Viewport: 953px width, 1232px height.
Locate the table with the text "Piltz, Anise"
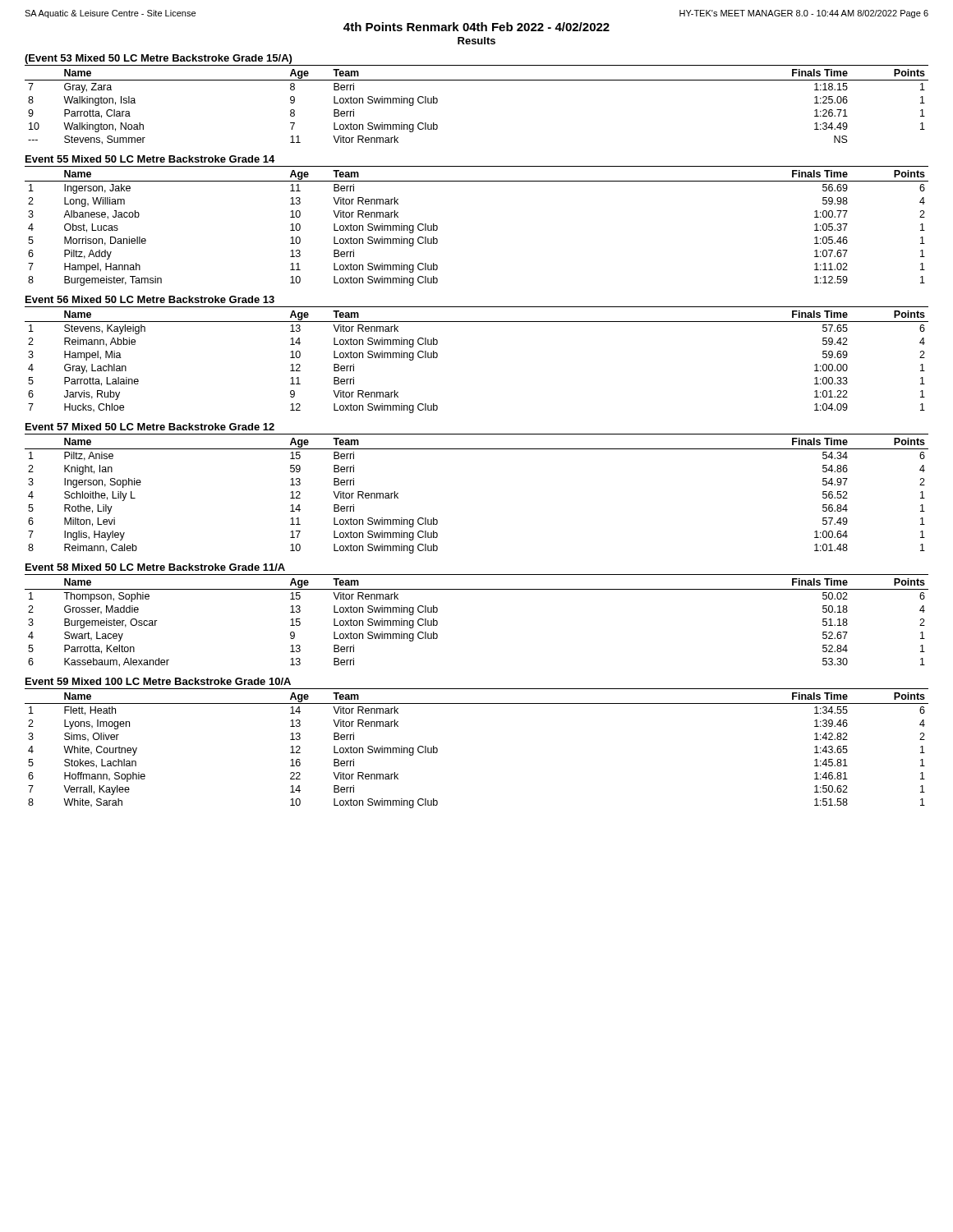476,495
